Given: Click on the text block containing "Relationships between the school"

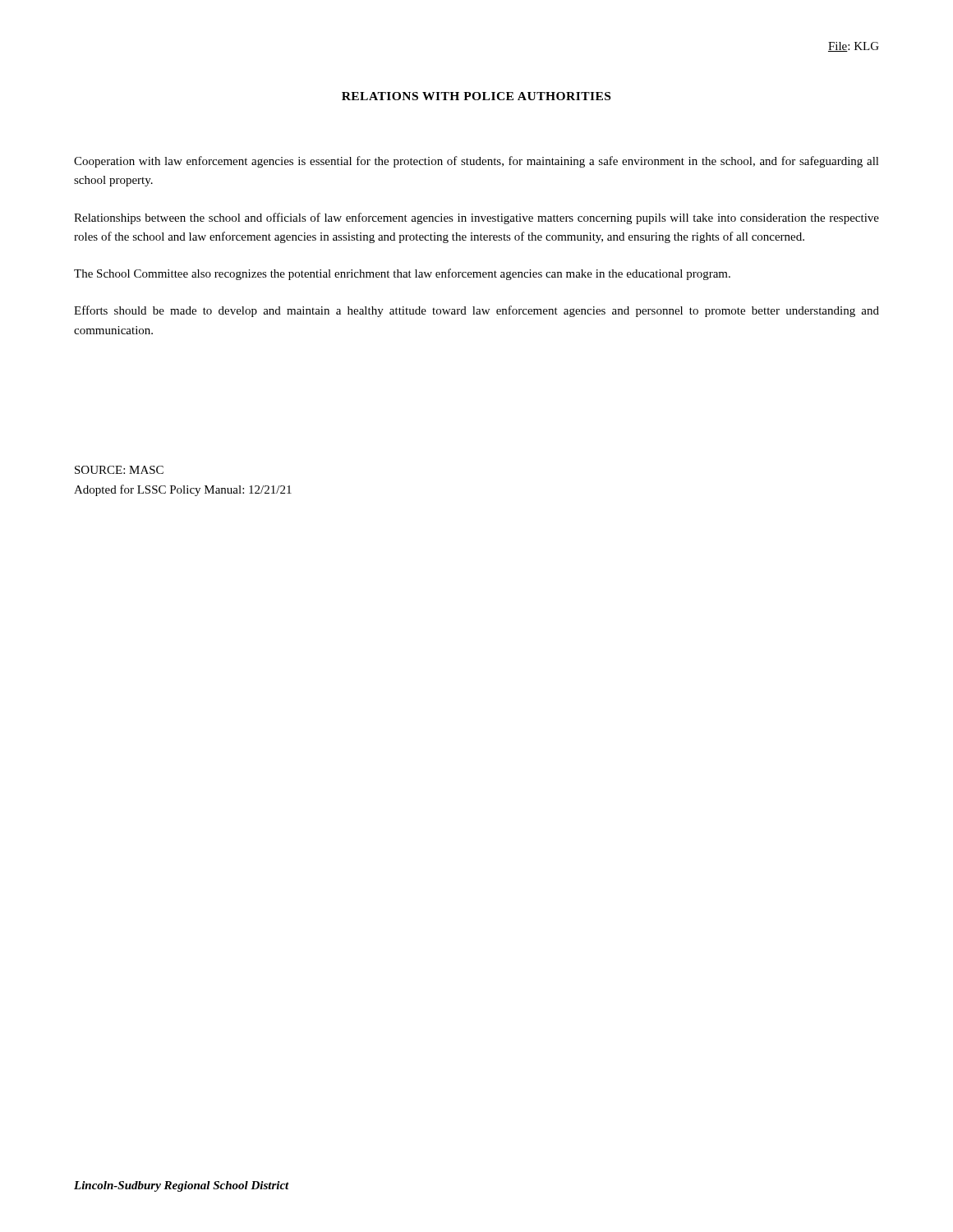Looking at the screenshot, I should coord(476,227).
